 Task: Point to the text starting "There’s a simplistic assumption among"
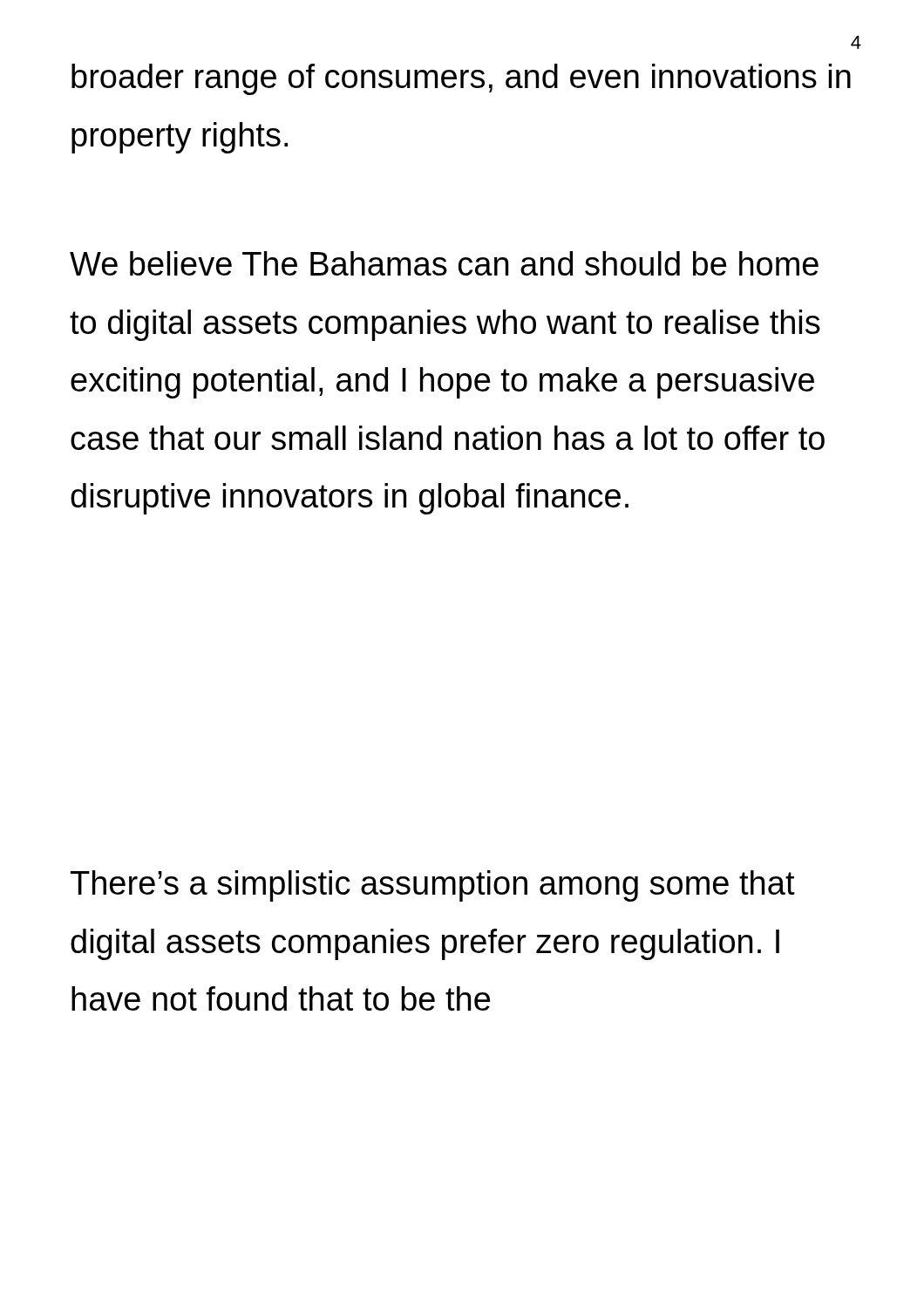pyautogui.click(x=432, y=941)
